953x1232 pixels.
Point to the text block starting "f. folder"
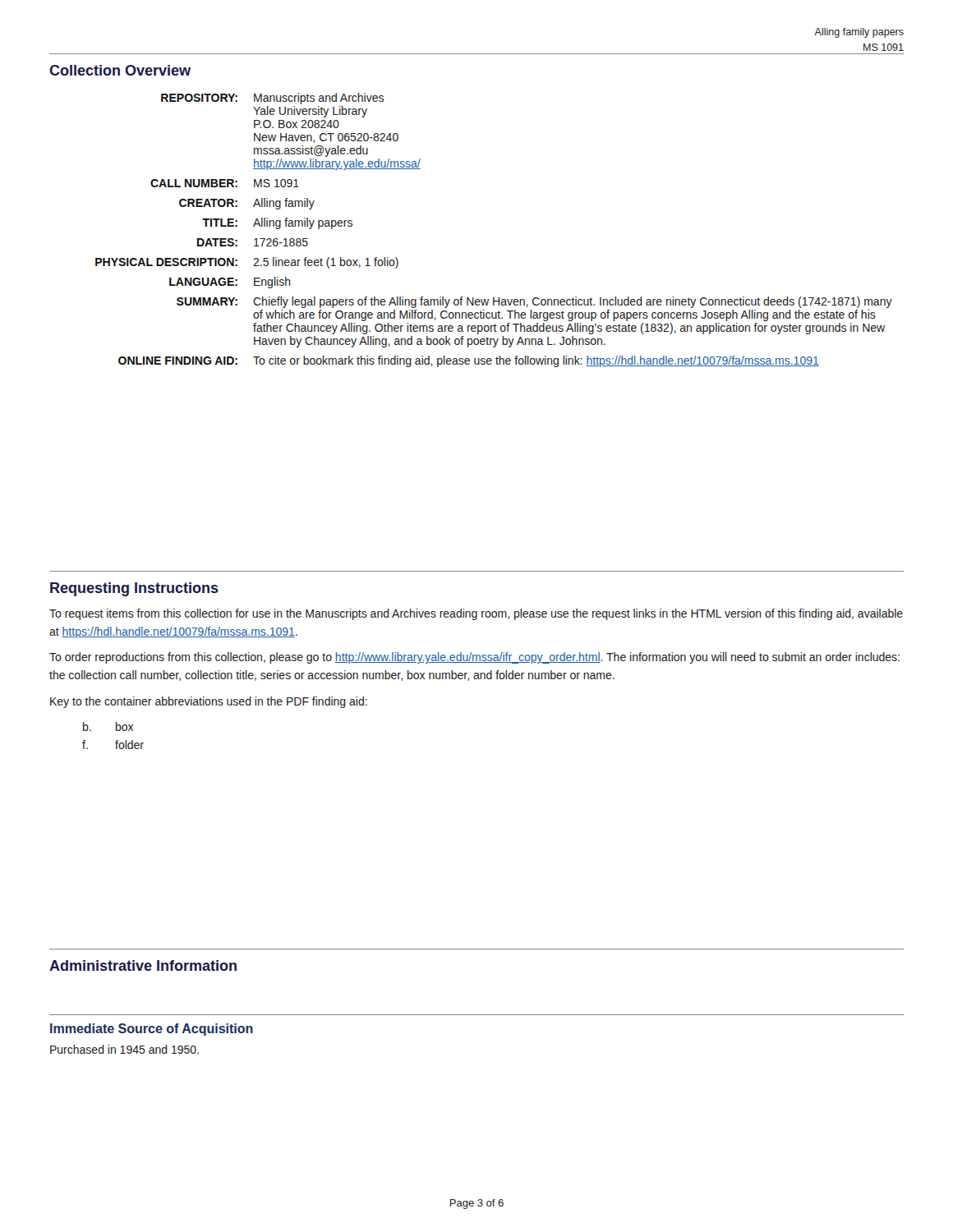113,746
